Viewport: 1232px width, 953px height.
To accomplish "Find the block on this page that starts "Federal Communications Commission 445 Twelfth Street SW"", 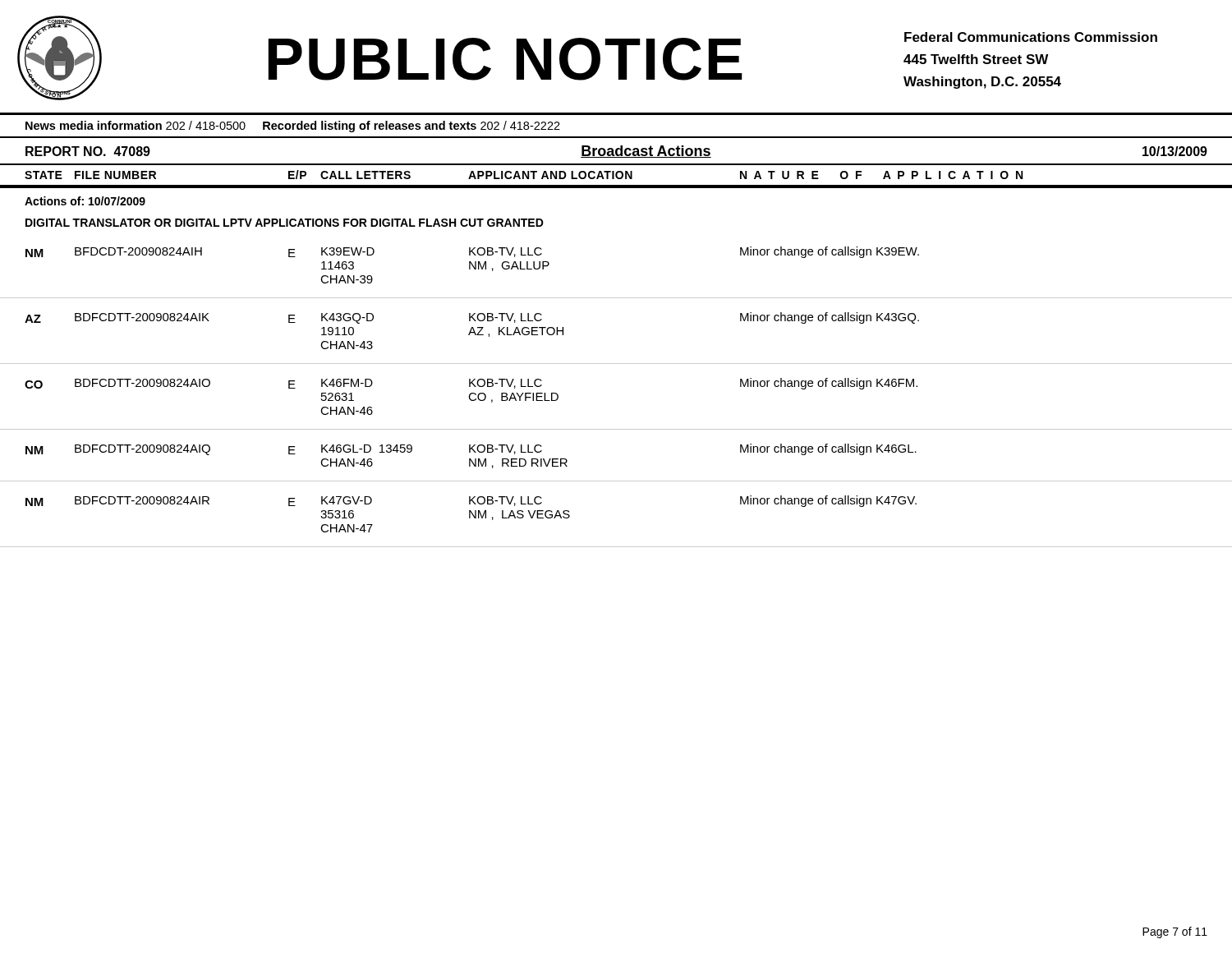I will (x=1031, y=59).
